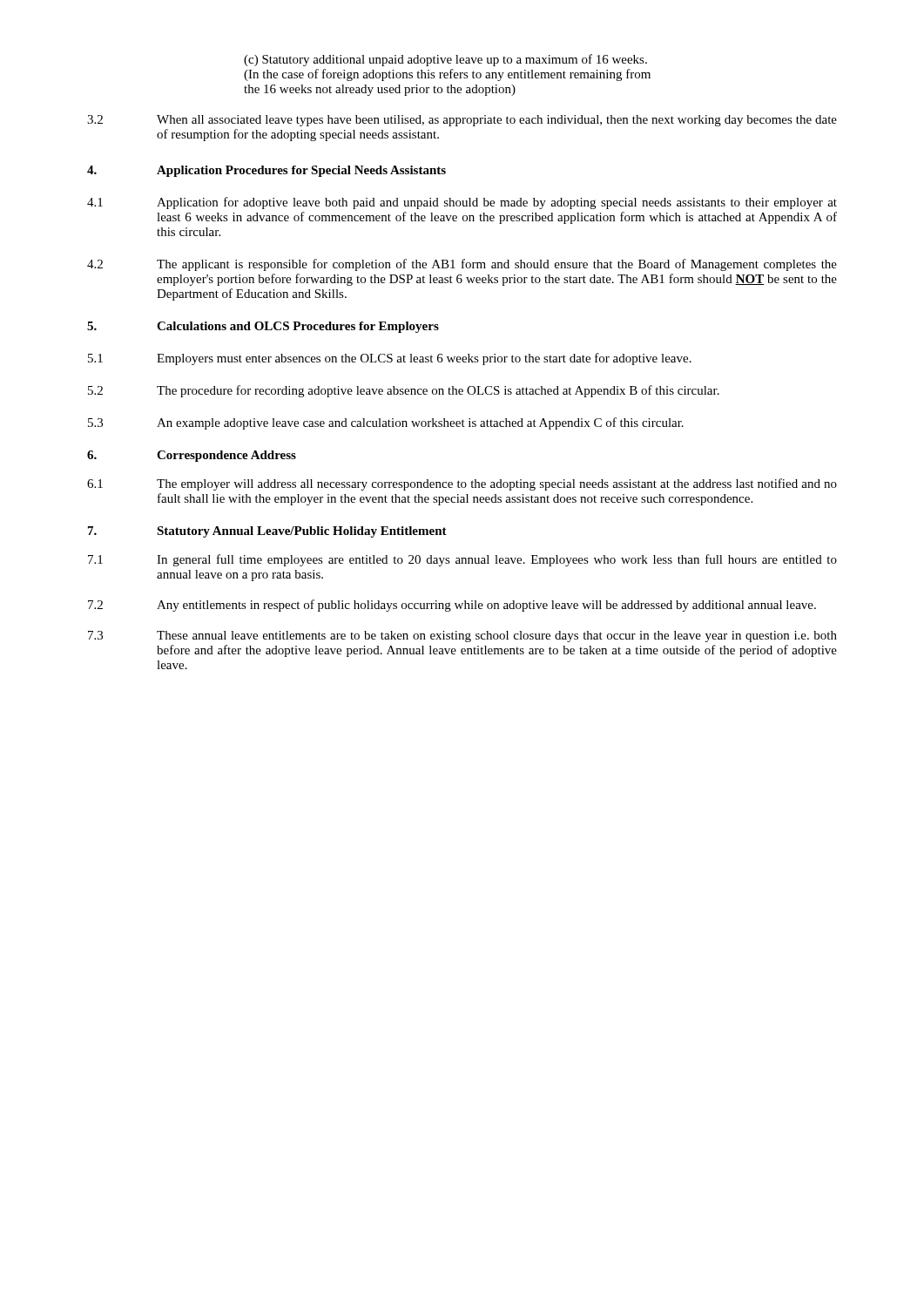Find the passage starting "7. Statutory Annual Leave/Public"
Viewport: 924px width, 1307px height.
click(x=267, y=532)
